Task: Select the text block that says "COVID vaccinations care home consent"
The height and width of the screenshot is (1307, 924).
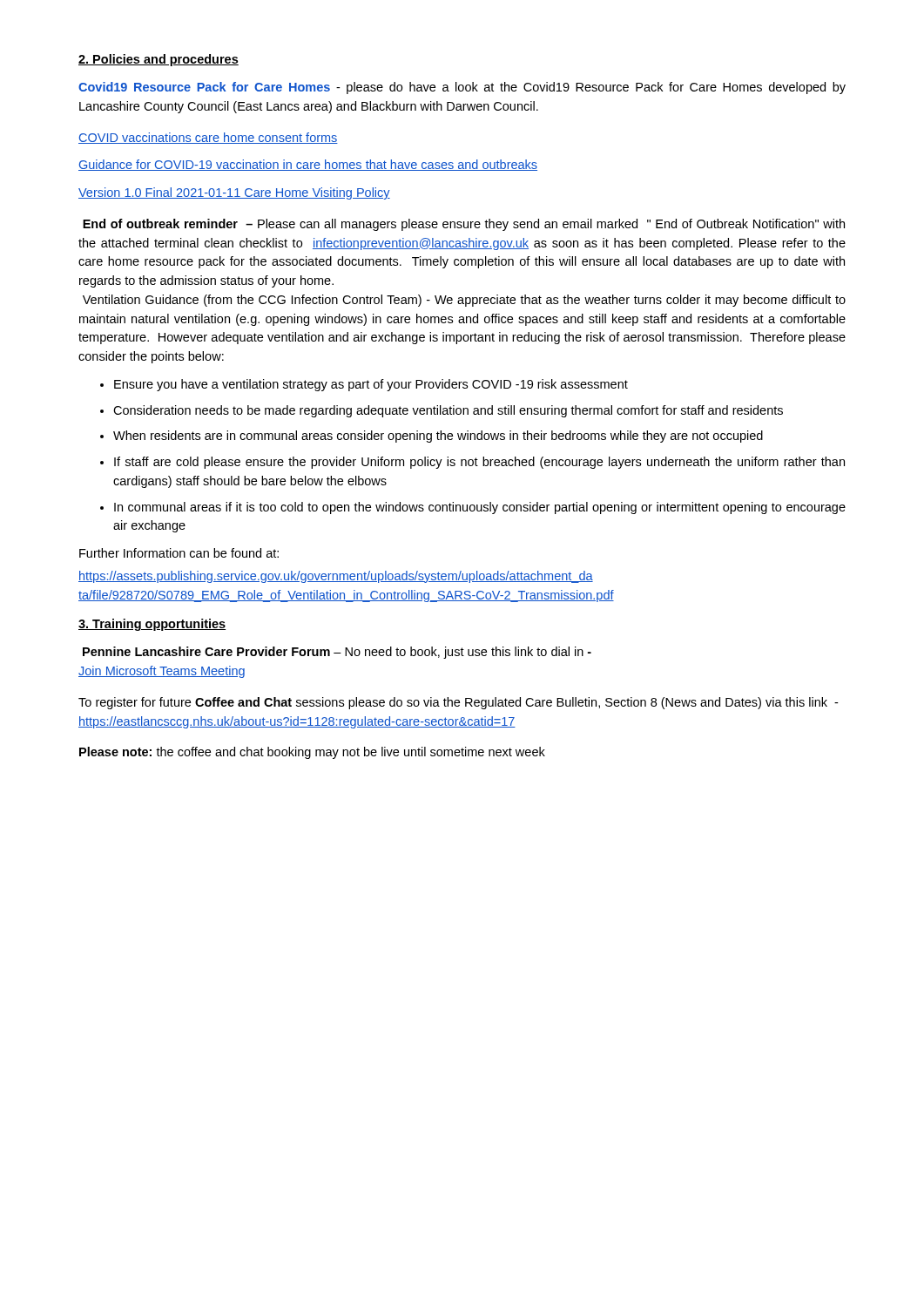Action: [208, 138]
